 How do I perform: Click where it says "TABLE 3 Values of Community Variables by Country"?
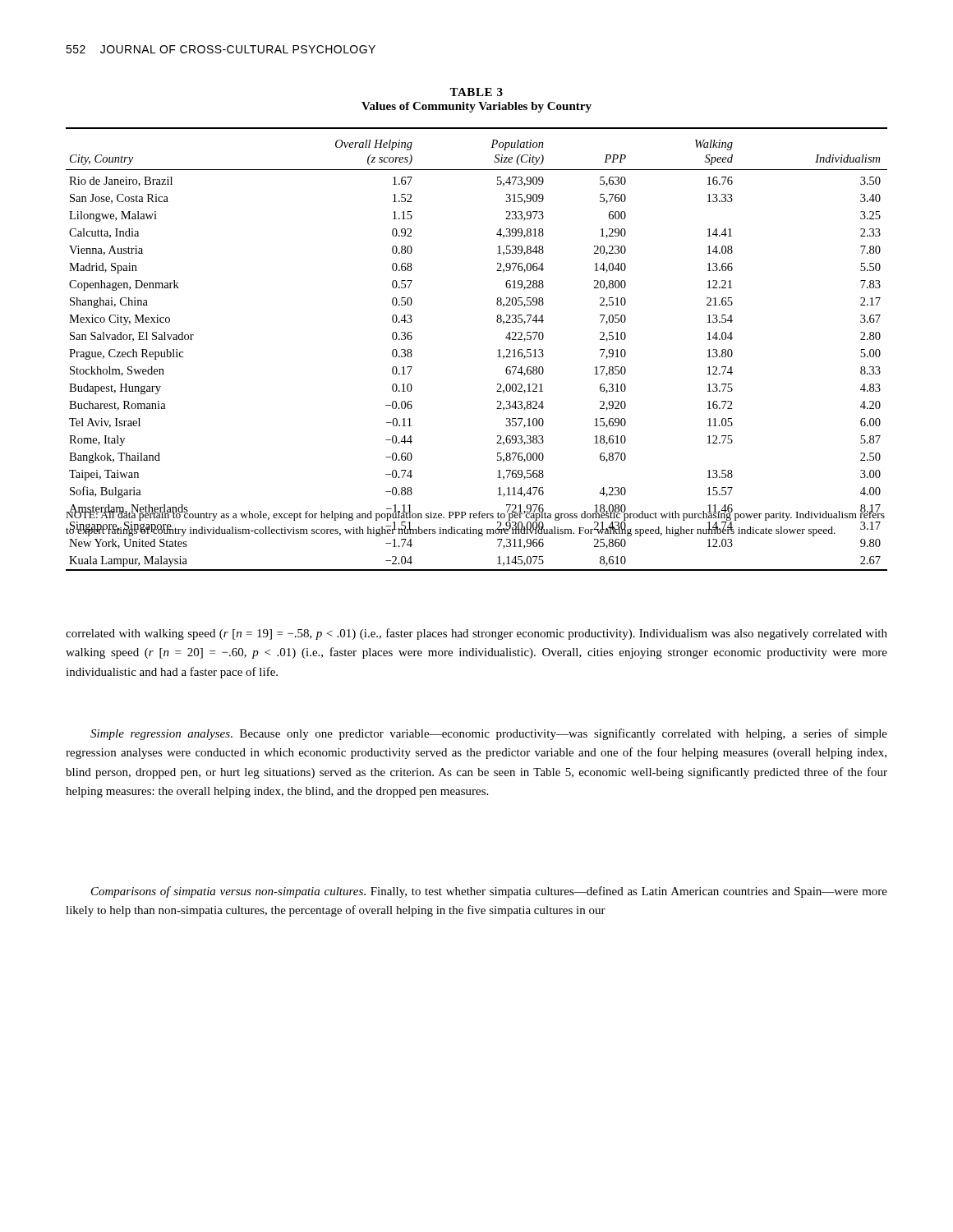476,99
